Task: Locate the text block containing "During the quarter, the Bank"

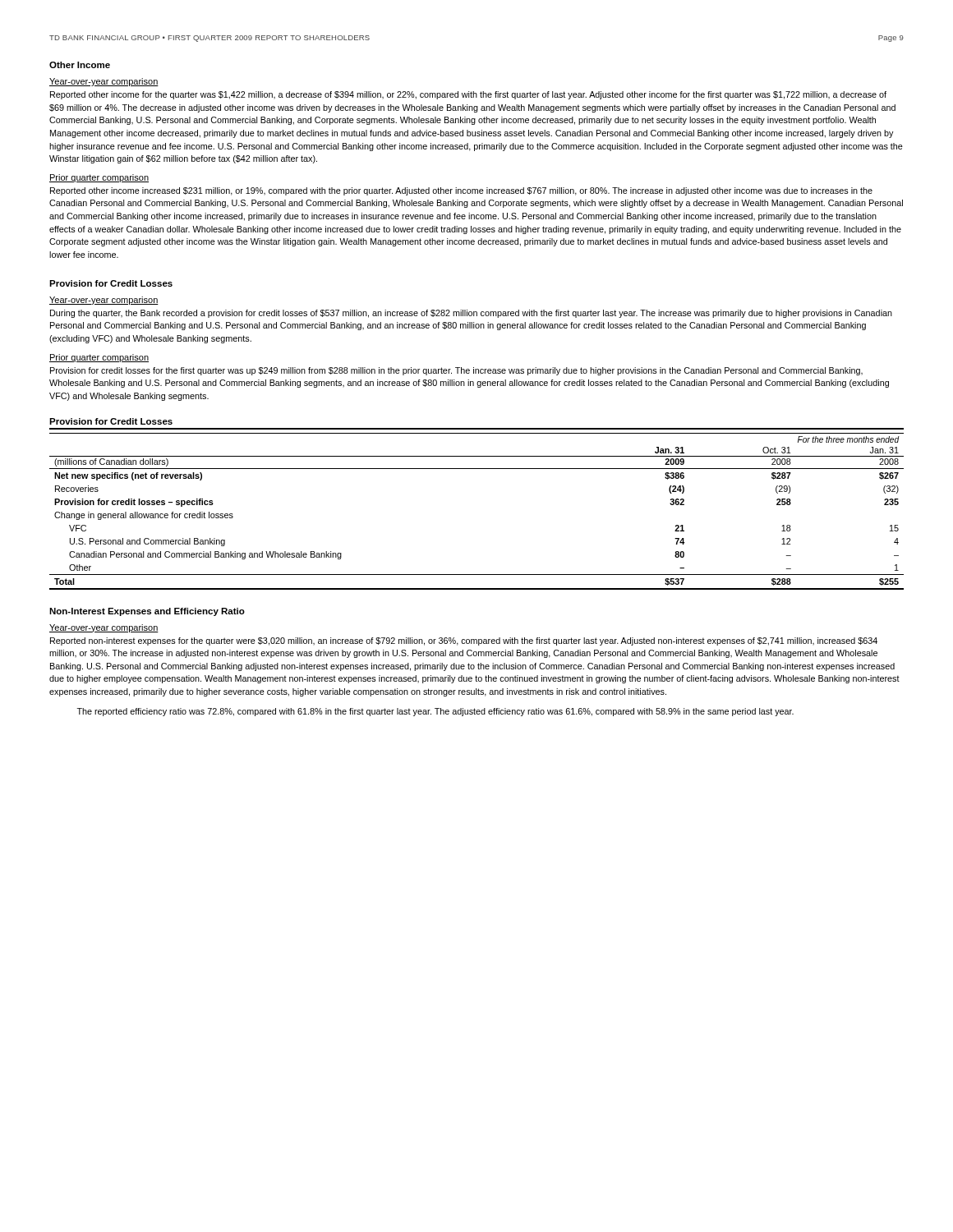Action: pyautogui.click(x=471, y=325)
